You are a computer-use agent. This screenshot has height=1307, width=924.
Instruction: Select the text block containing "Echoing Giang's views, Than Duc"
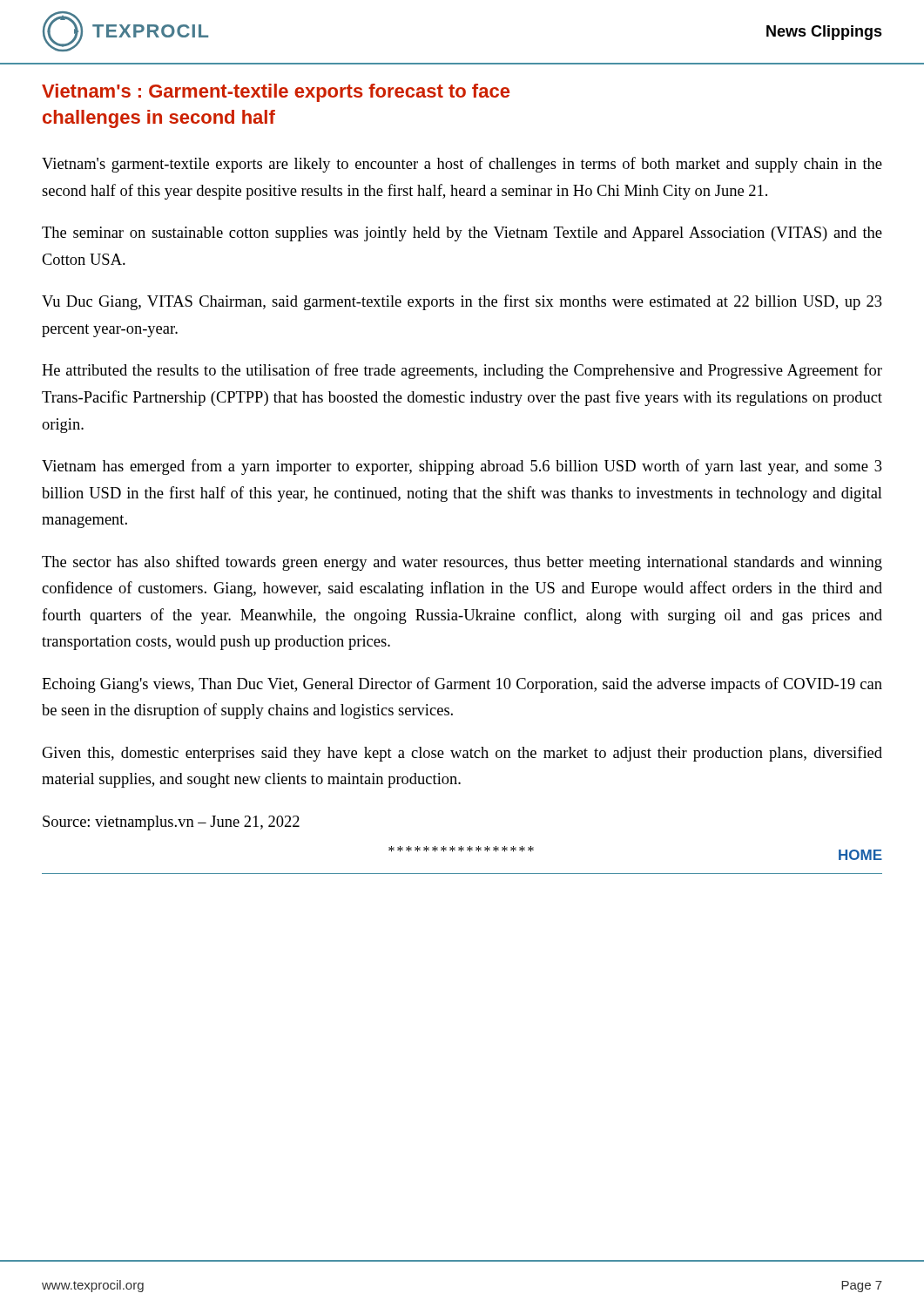tap(462, 697)
